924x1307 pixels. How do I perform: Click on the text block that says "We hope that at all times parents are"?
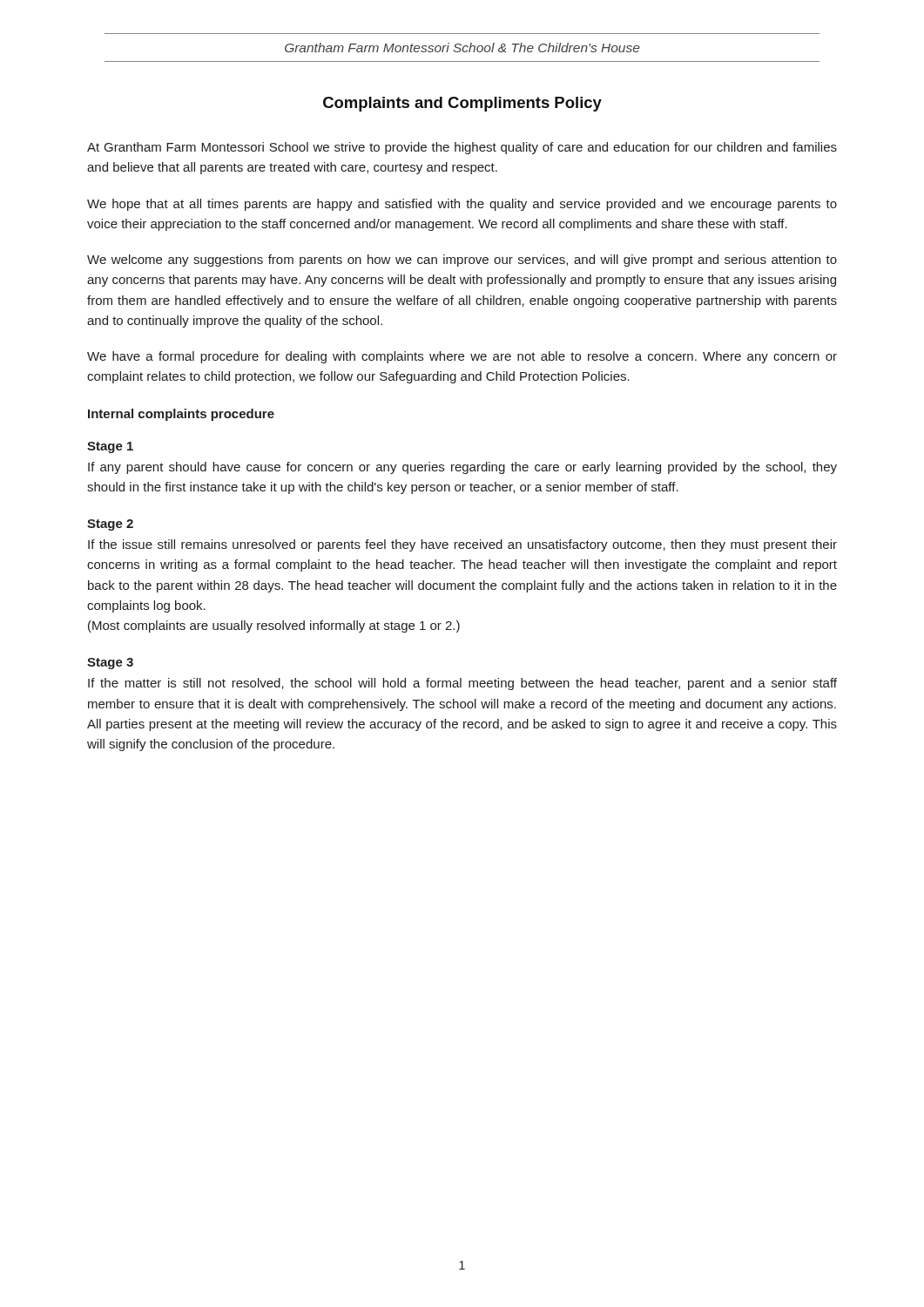[462, 213]
